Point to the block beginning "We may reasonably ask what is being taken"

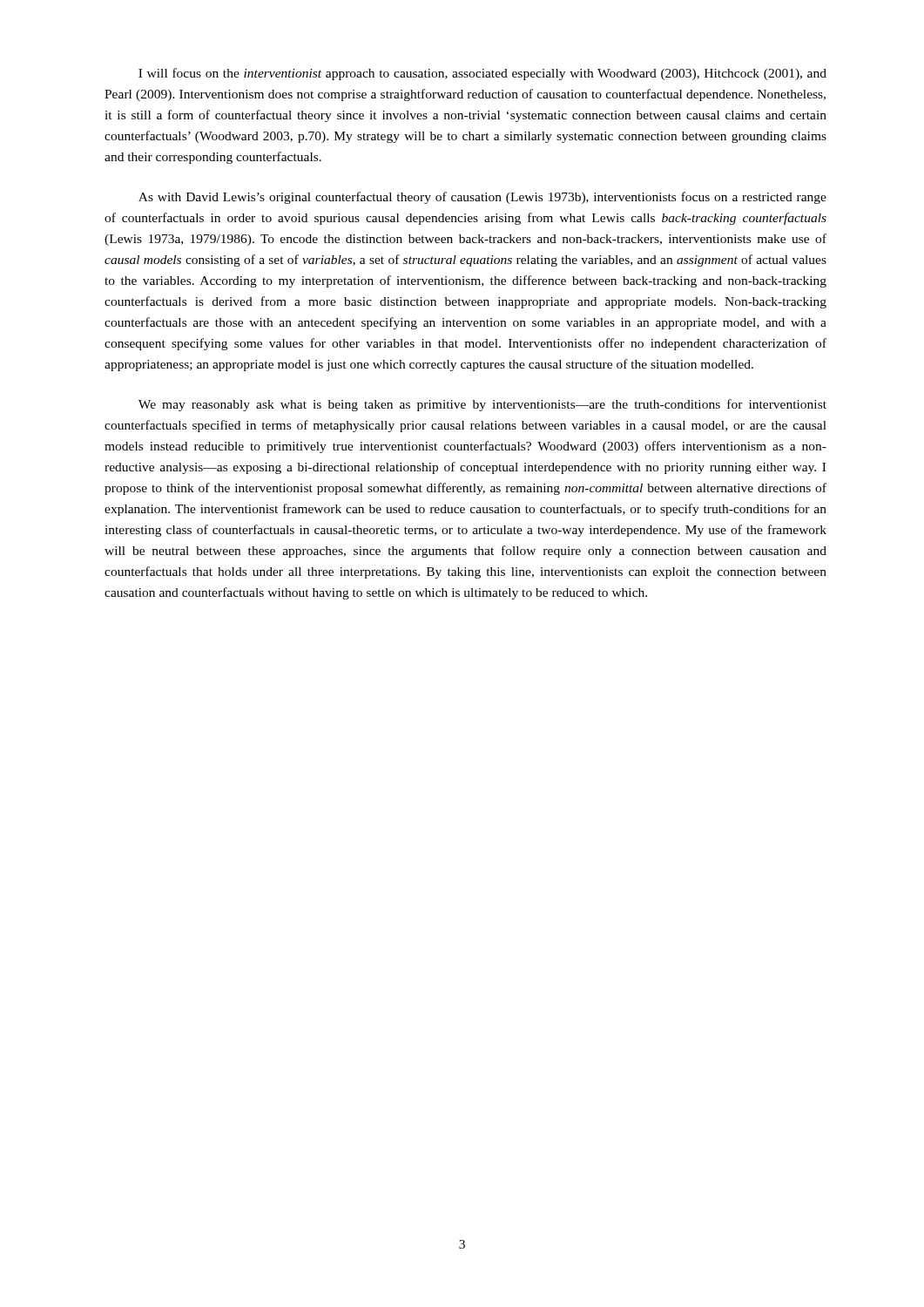465,499
